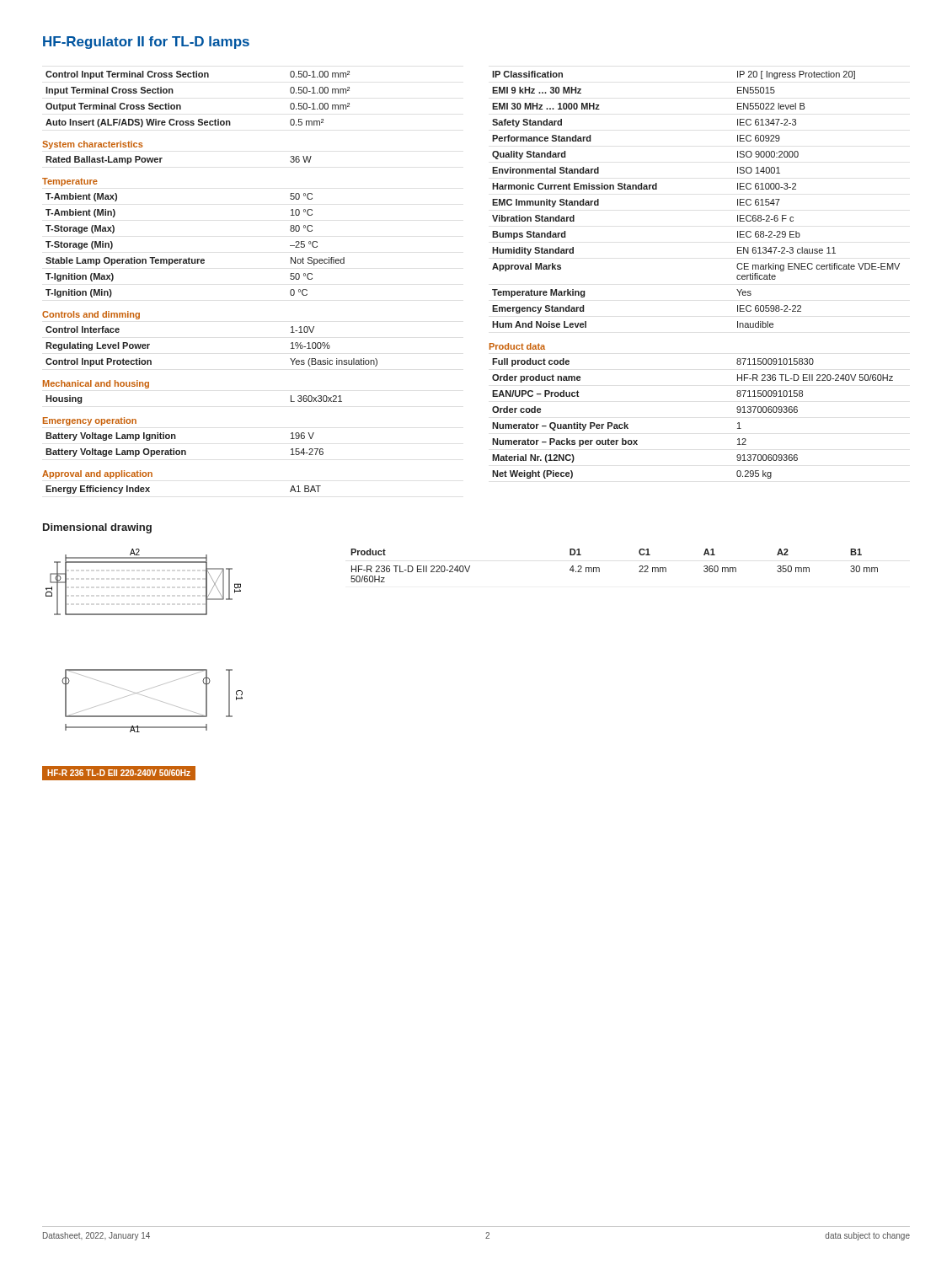This screenshot has height=1264, width=952.
Task: Find the table that mentions "Numerator – Quantity Per Pack"
Action: [699, 417]
